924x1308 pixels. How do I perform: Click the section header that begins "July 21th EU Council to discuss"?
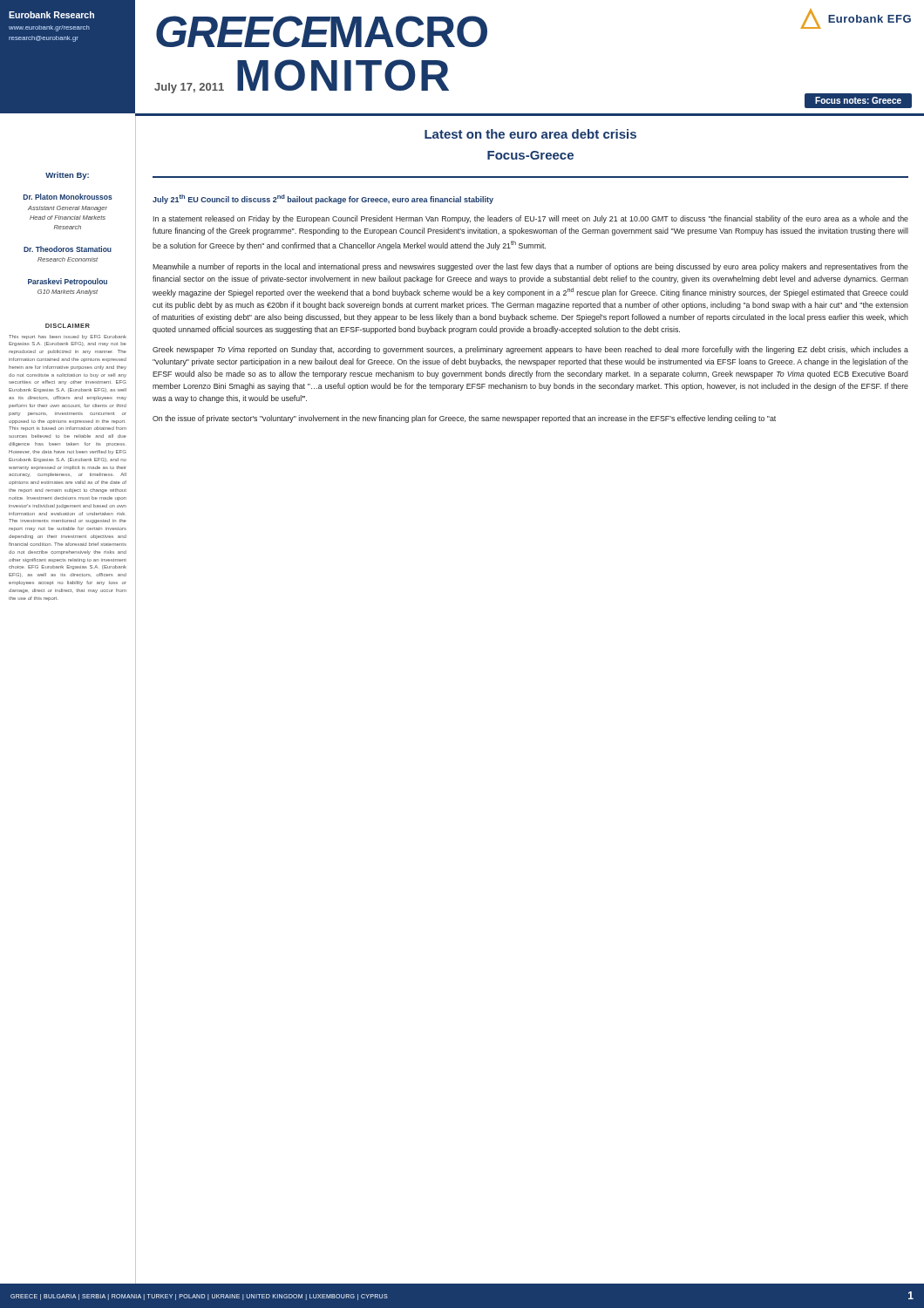tap(323, 198)
